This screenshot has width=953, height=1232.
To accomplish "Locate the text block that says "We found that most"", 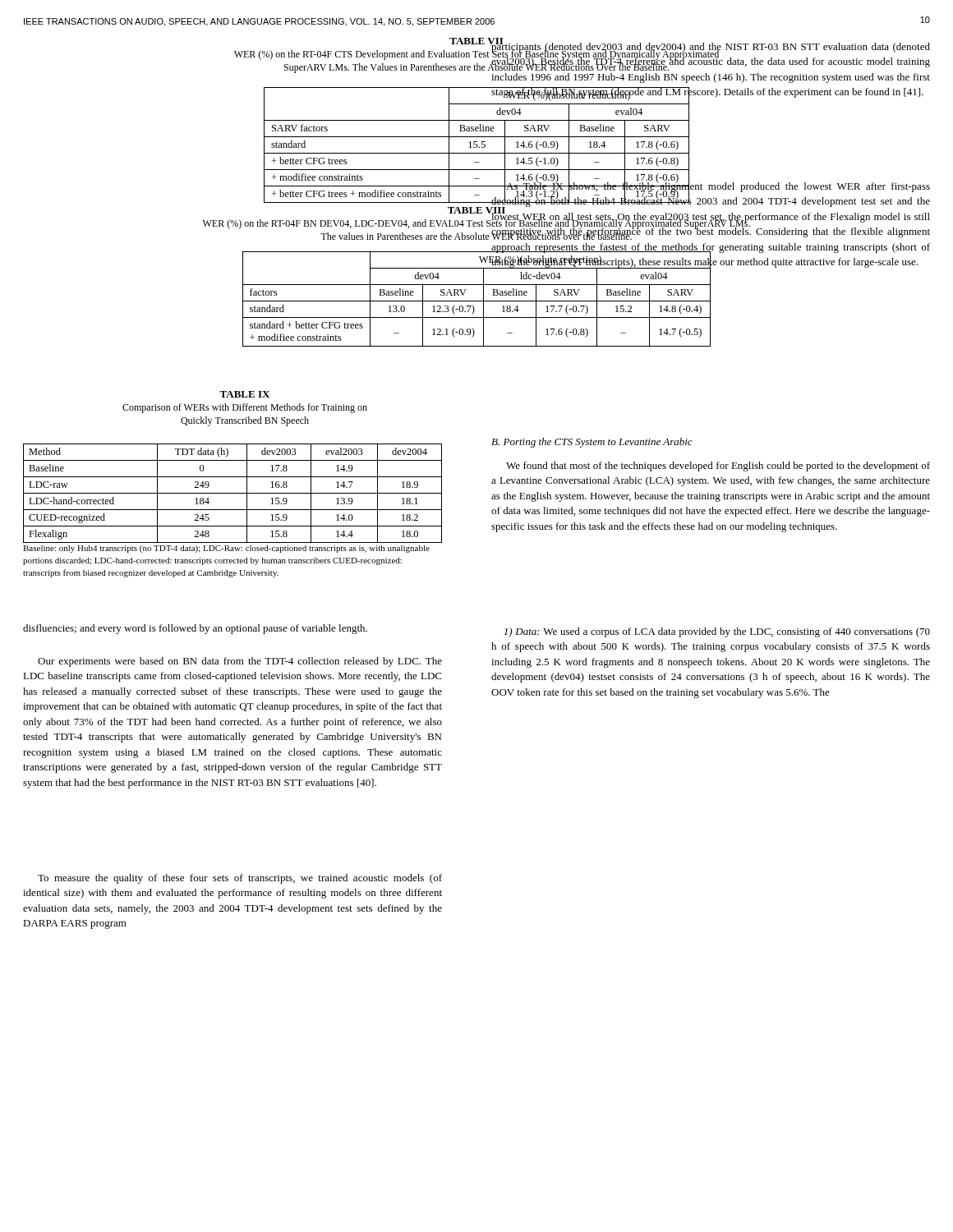I will tap(711, 496).
